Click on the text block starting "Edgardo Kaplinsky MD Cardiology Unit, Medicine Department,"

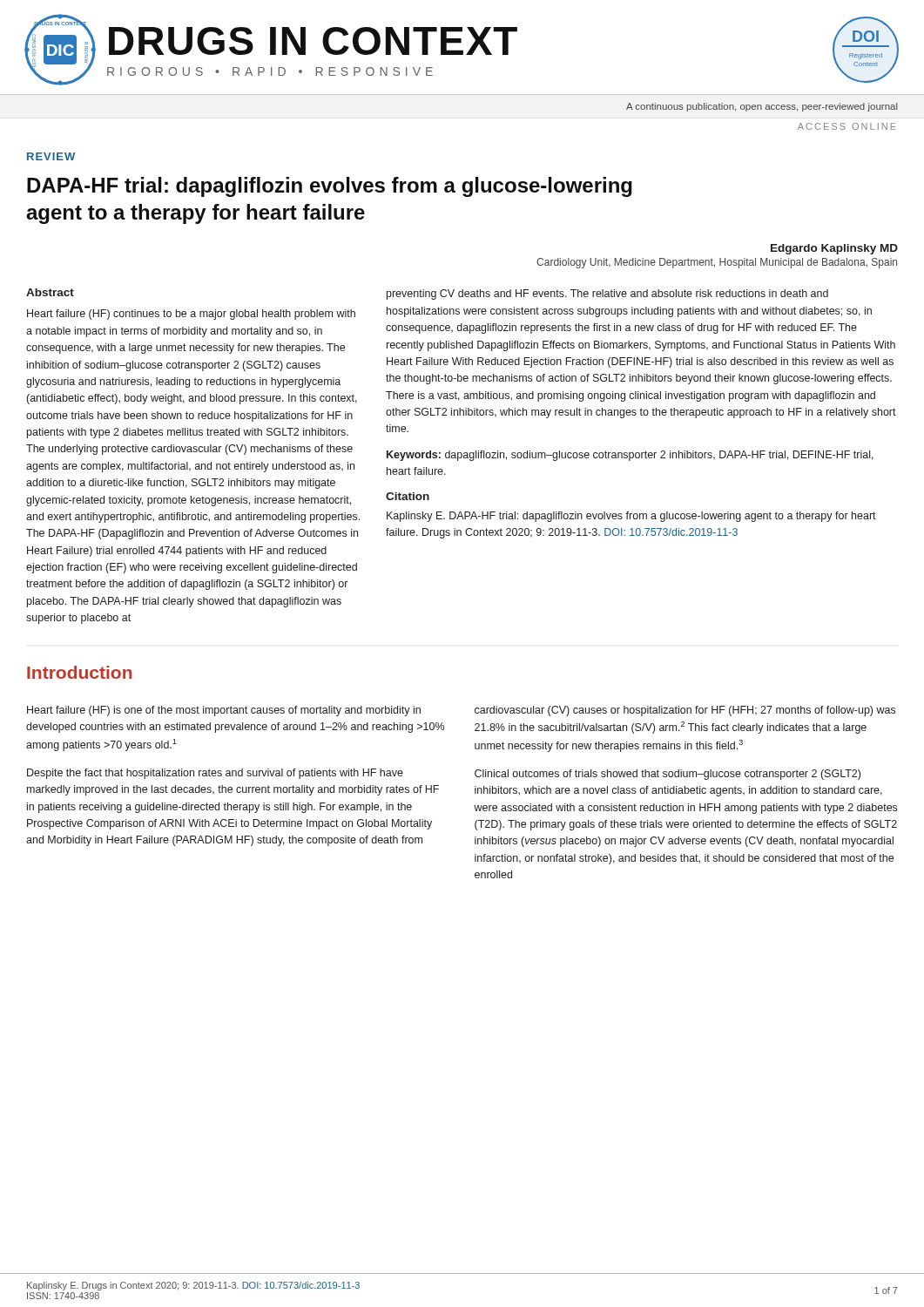click(x=834, y=249)
